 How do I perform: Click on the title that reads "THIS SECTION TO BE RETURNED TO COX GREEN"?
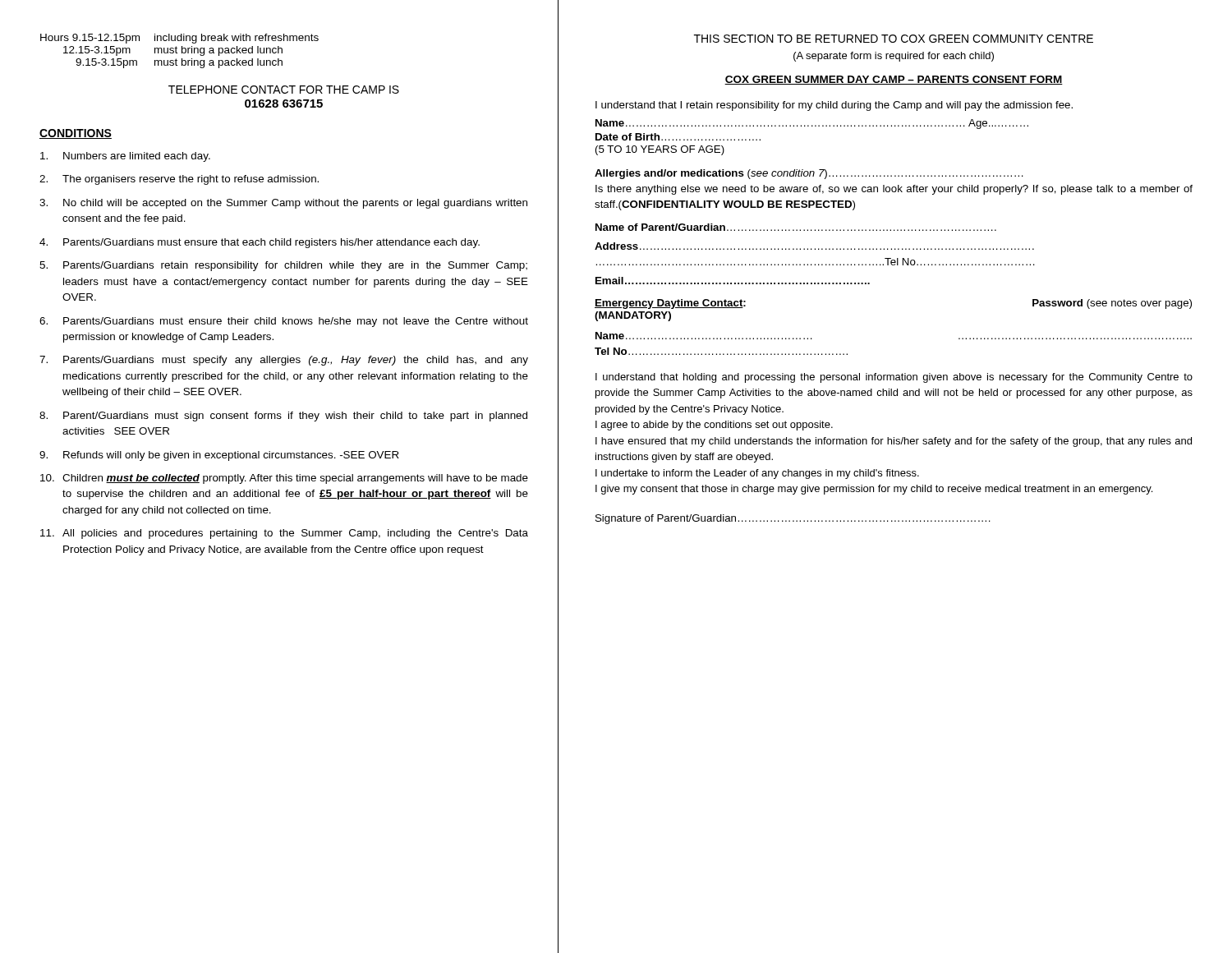coord(894,39)
